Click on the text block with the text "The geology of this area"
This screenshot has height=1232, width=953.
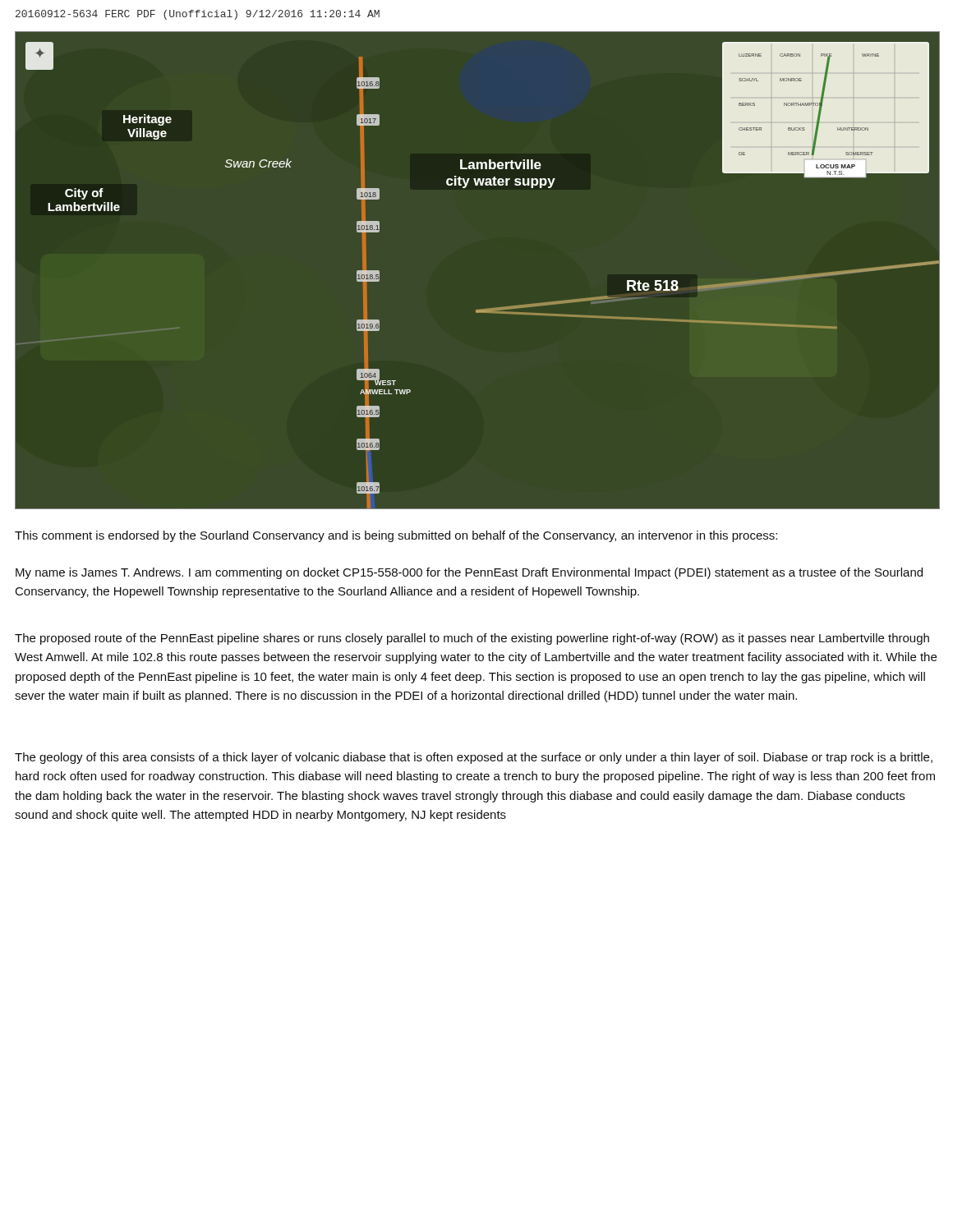pyautogui.click(x=475, y=786)
